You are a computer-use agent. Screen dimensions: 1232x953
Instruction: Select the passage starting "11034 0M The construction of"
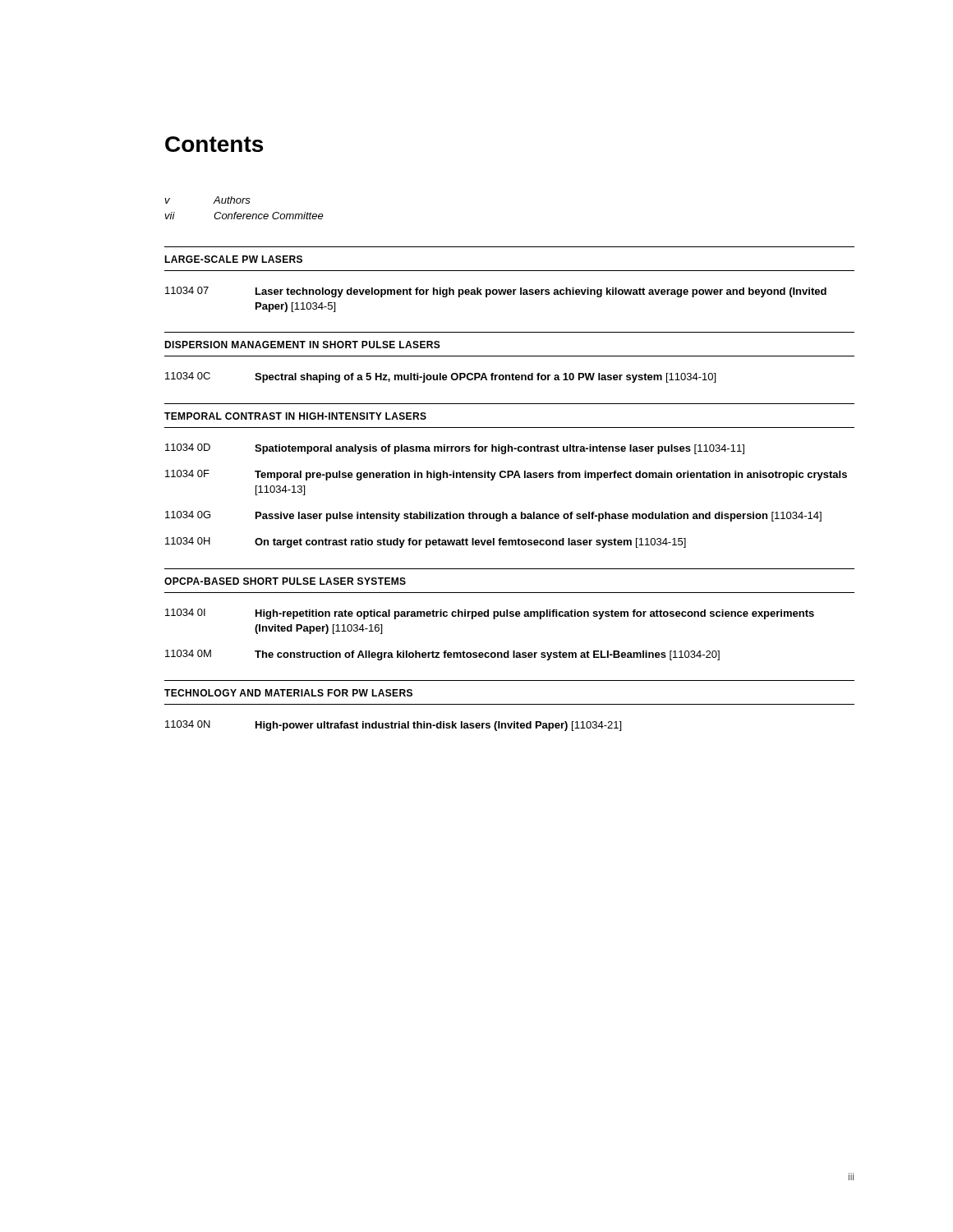[509, 655]
